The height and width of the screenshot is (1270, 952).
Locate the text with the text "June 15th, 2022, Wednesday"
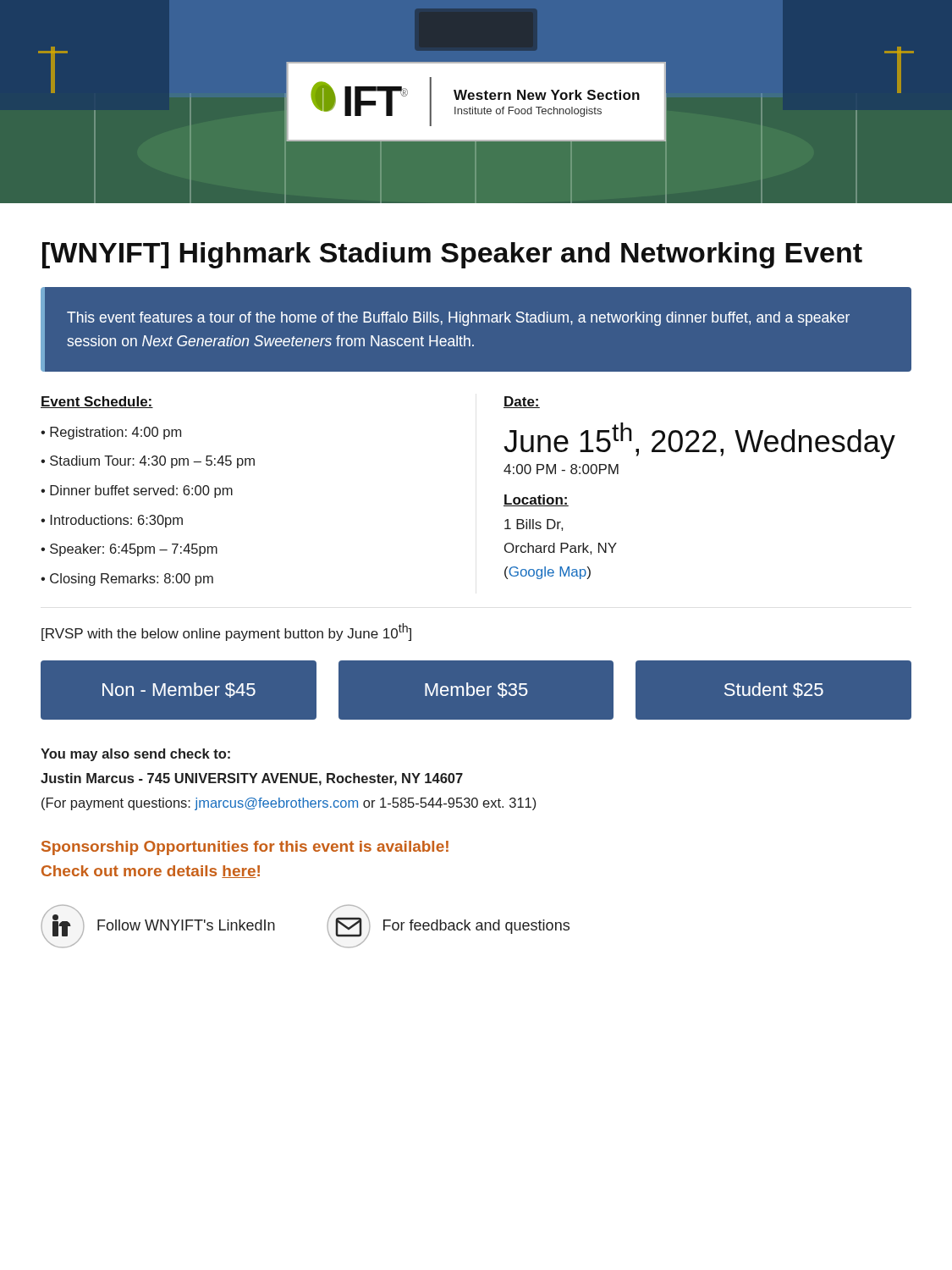[x=699, y=438]
